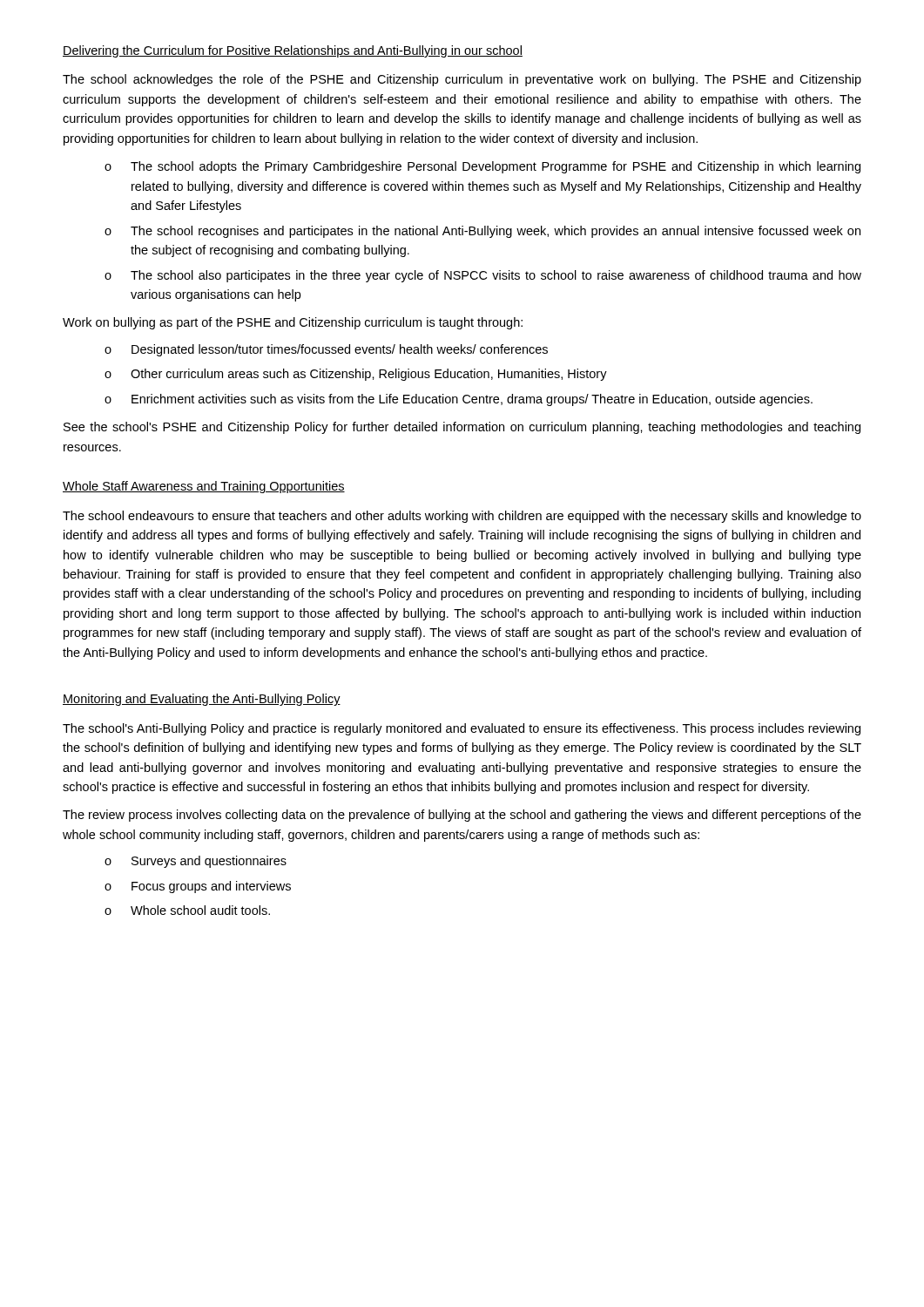Locate the block of text that opens with "The school endeavours to ensure that teachers and"

tap(462, 584)
